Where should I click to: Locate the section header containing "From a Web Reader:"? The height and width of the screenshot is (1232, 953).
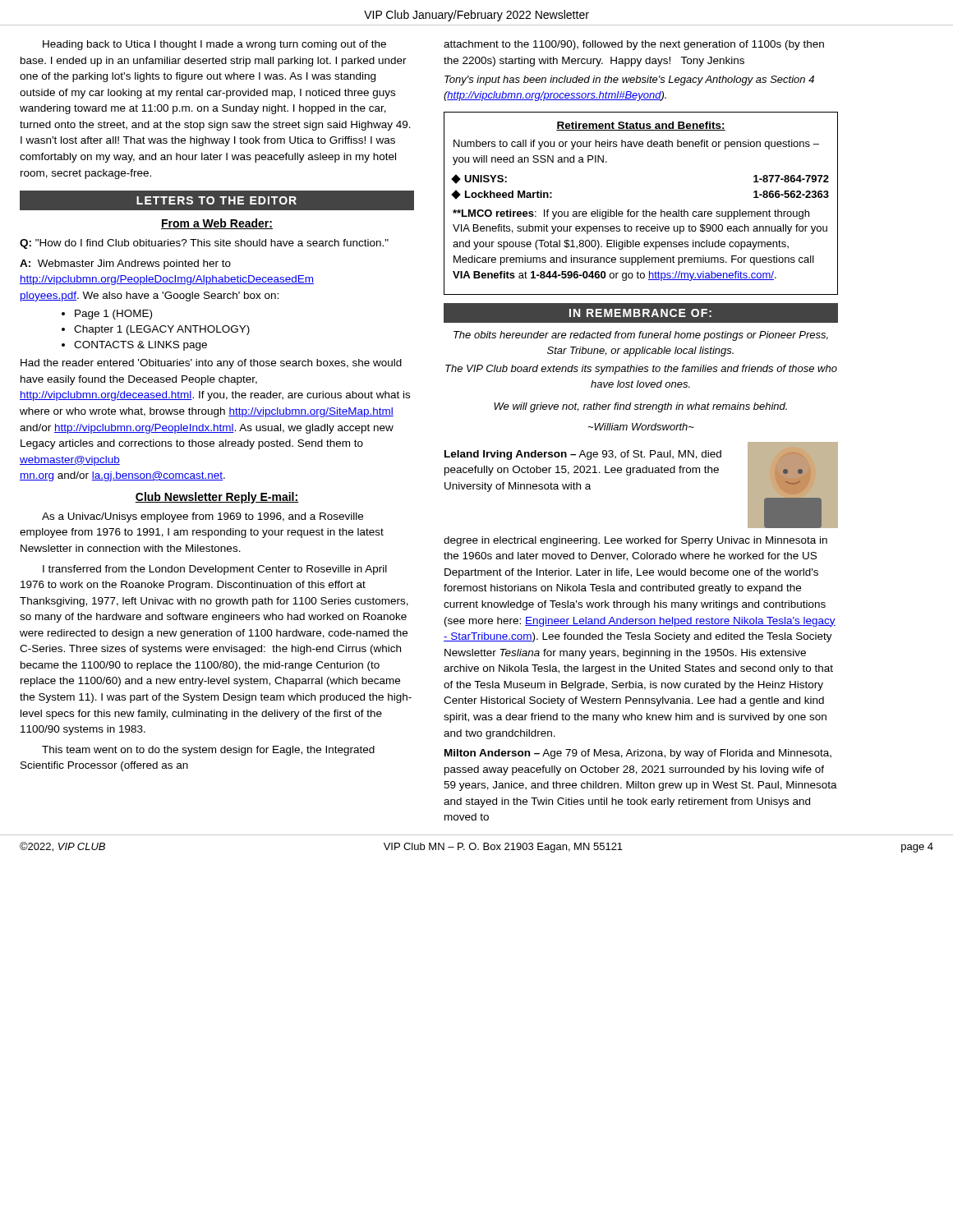coord(217,223)
